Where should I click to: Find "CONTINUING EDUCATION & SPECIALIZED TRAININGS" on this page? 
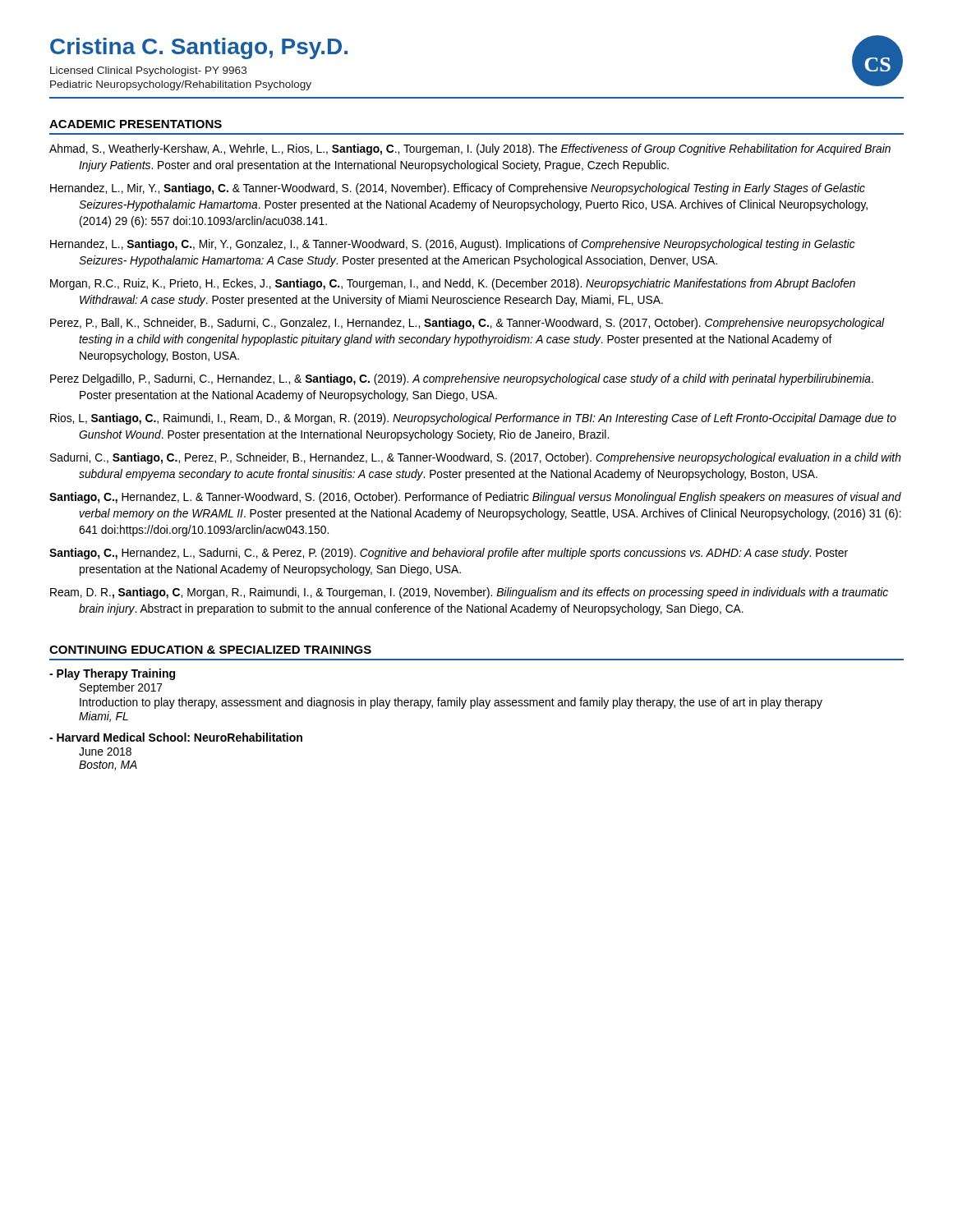210,649
